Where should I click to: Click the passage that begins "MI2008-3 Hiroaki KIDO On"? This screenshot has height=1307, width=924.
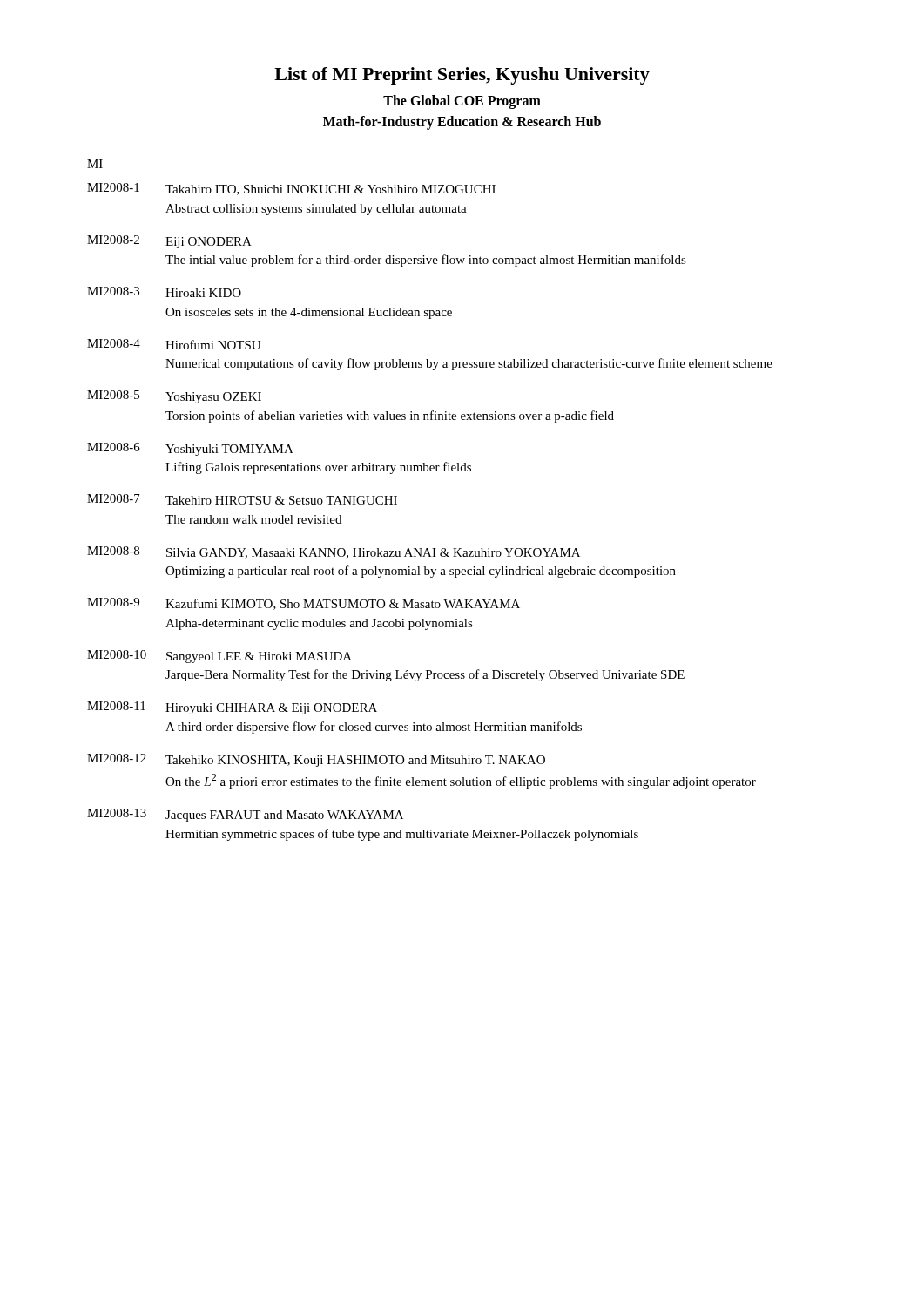point(164,292)
